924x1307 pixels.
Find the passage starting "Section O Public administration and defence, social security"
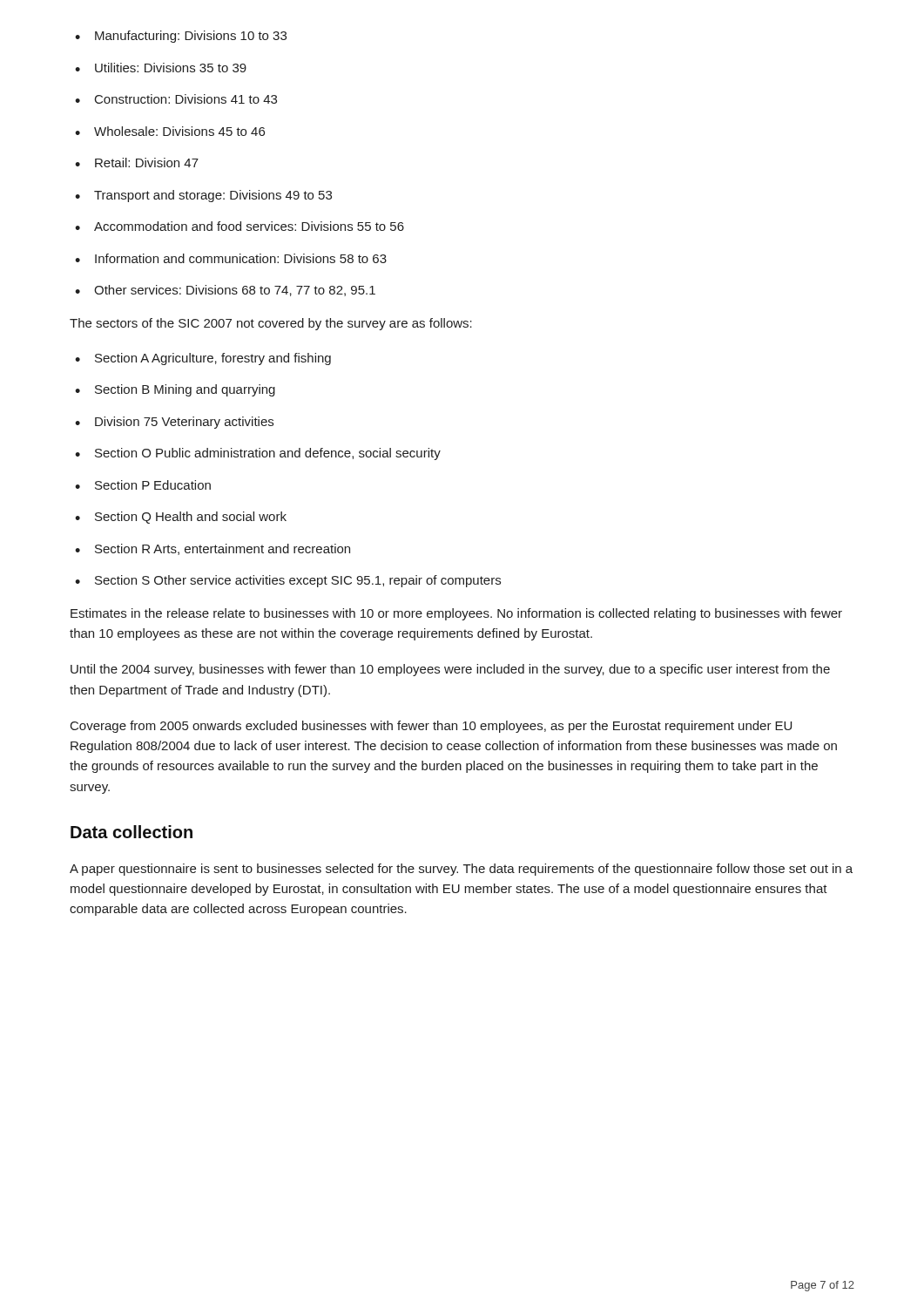(x=258, y=454)
